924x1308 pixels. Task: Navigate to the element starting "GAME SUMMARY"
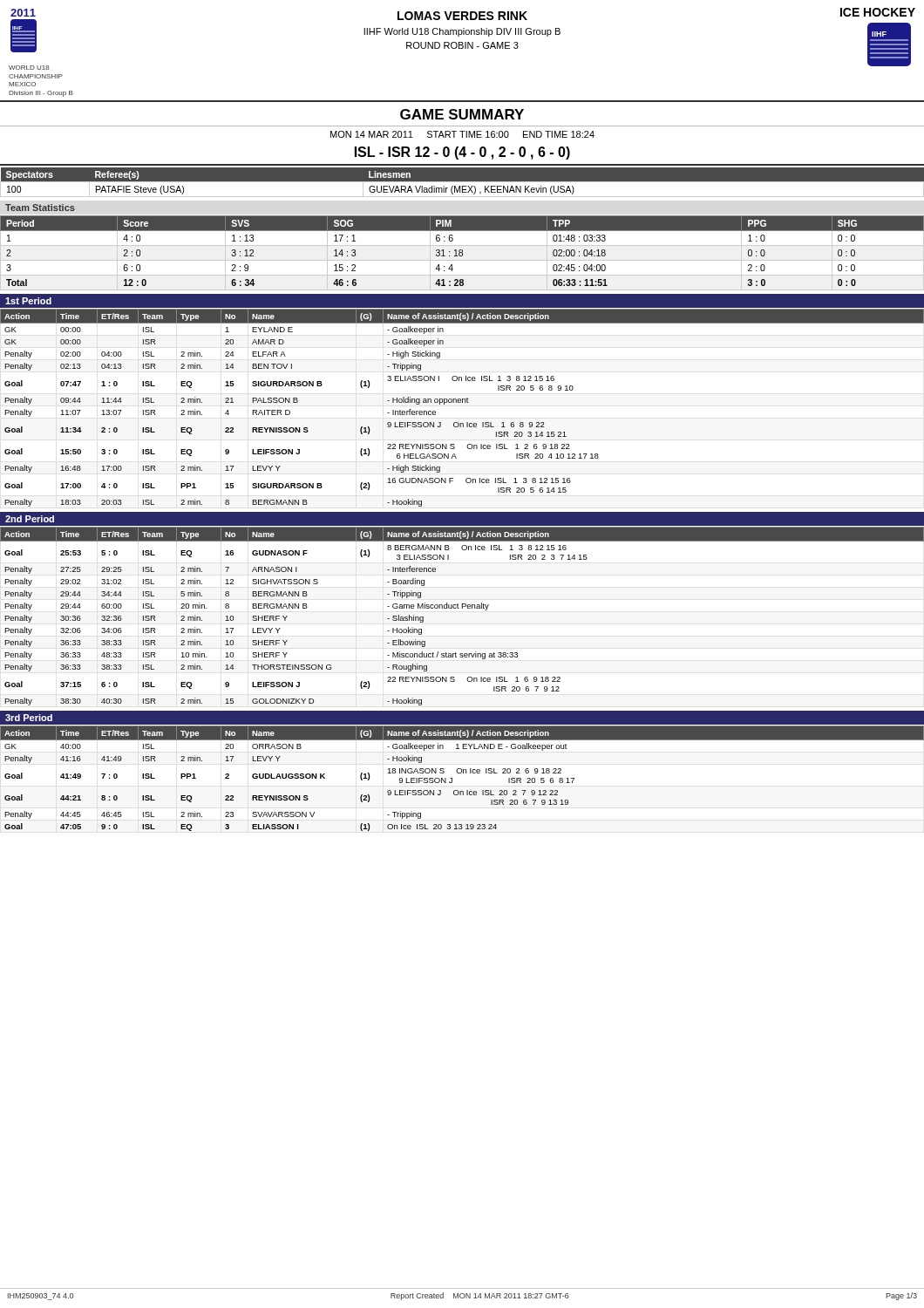(x=462, y=115)
